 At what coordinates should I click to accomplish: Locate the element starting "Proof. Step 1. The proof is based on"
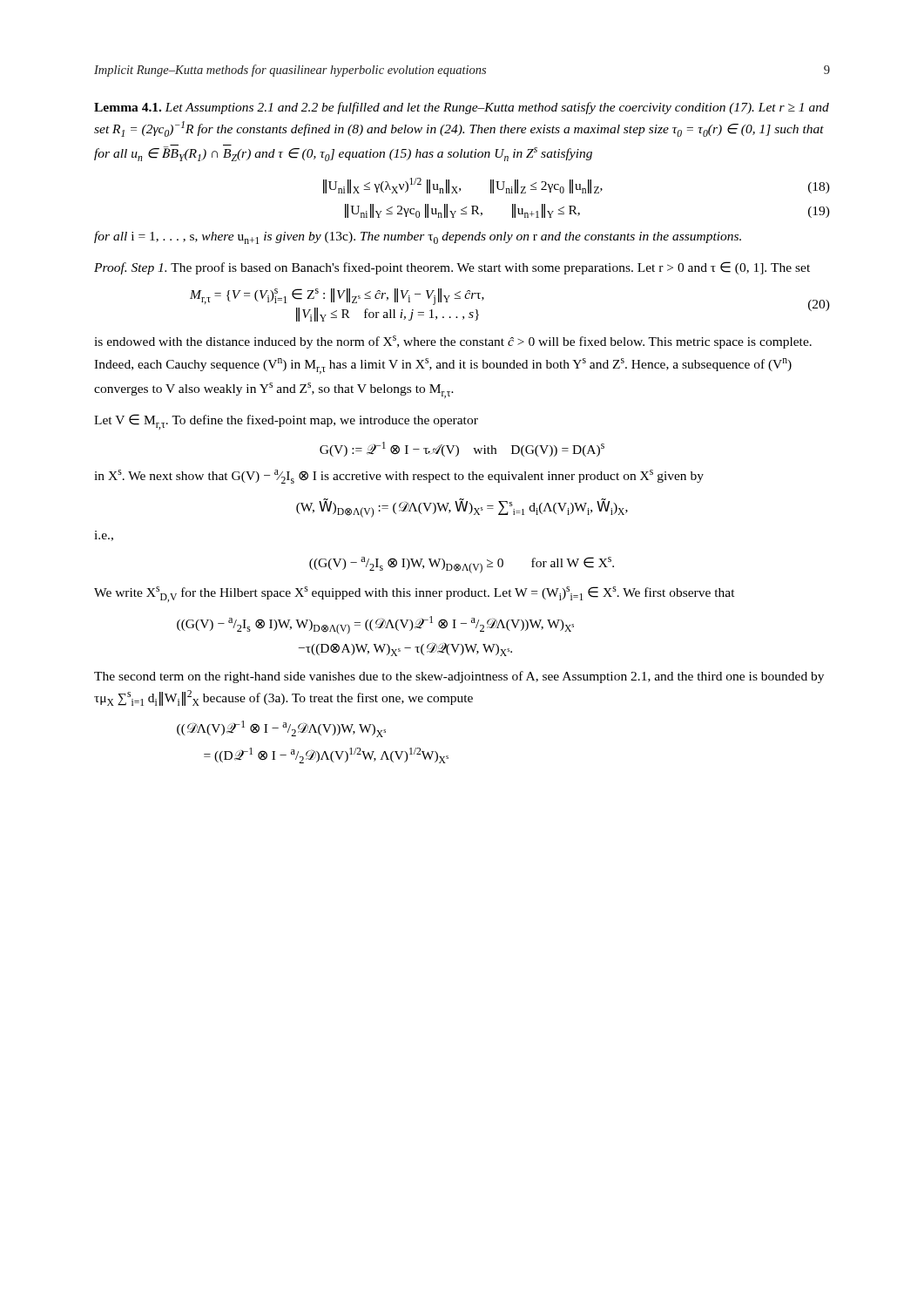tap(462, 267)
